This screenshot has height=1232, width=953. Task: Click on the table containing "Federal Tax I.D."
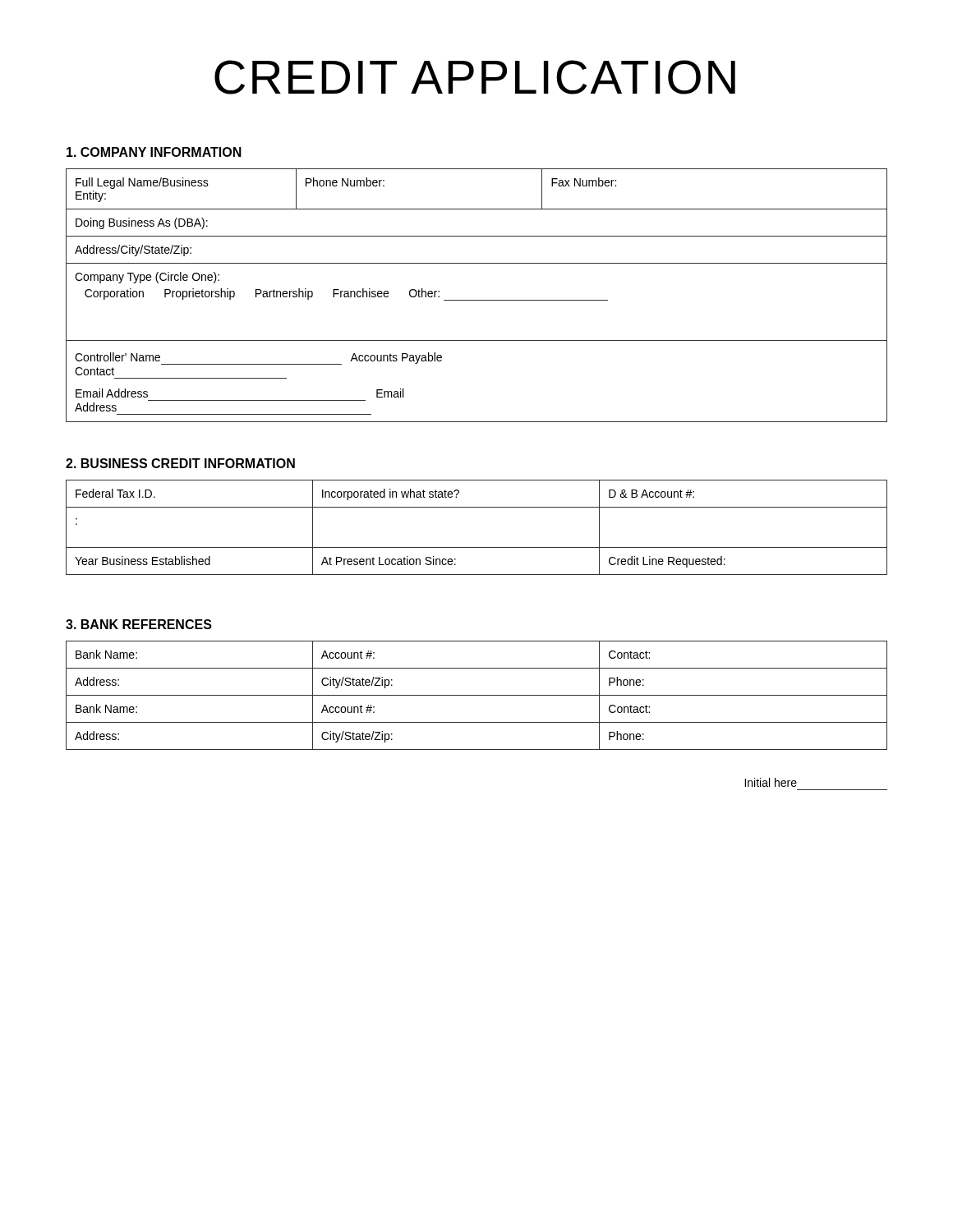click(x=476, y=527)
